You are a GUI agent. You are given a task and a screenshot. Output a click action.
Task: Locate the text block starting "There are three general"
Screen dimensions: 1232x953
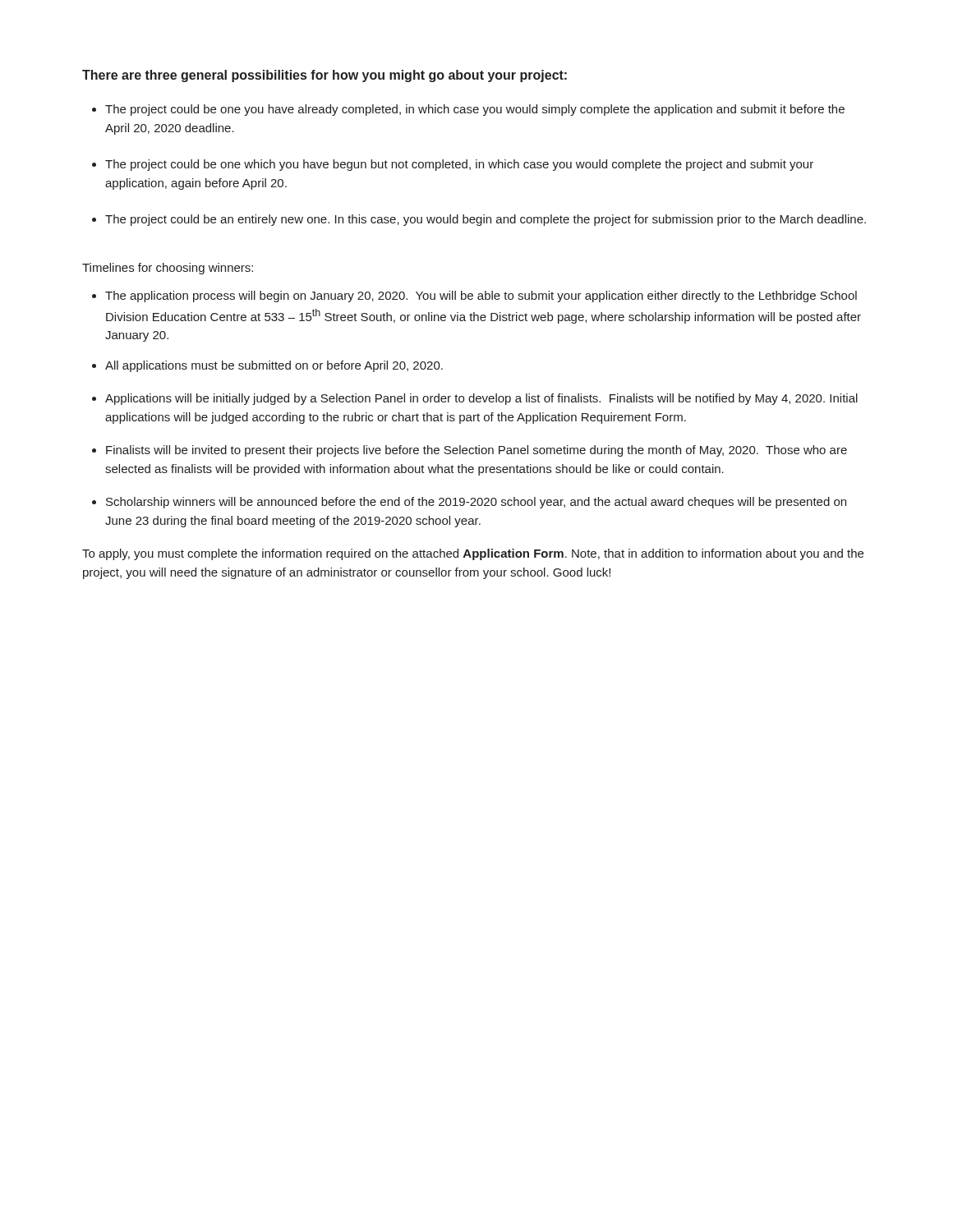click(x=325, y=75)
